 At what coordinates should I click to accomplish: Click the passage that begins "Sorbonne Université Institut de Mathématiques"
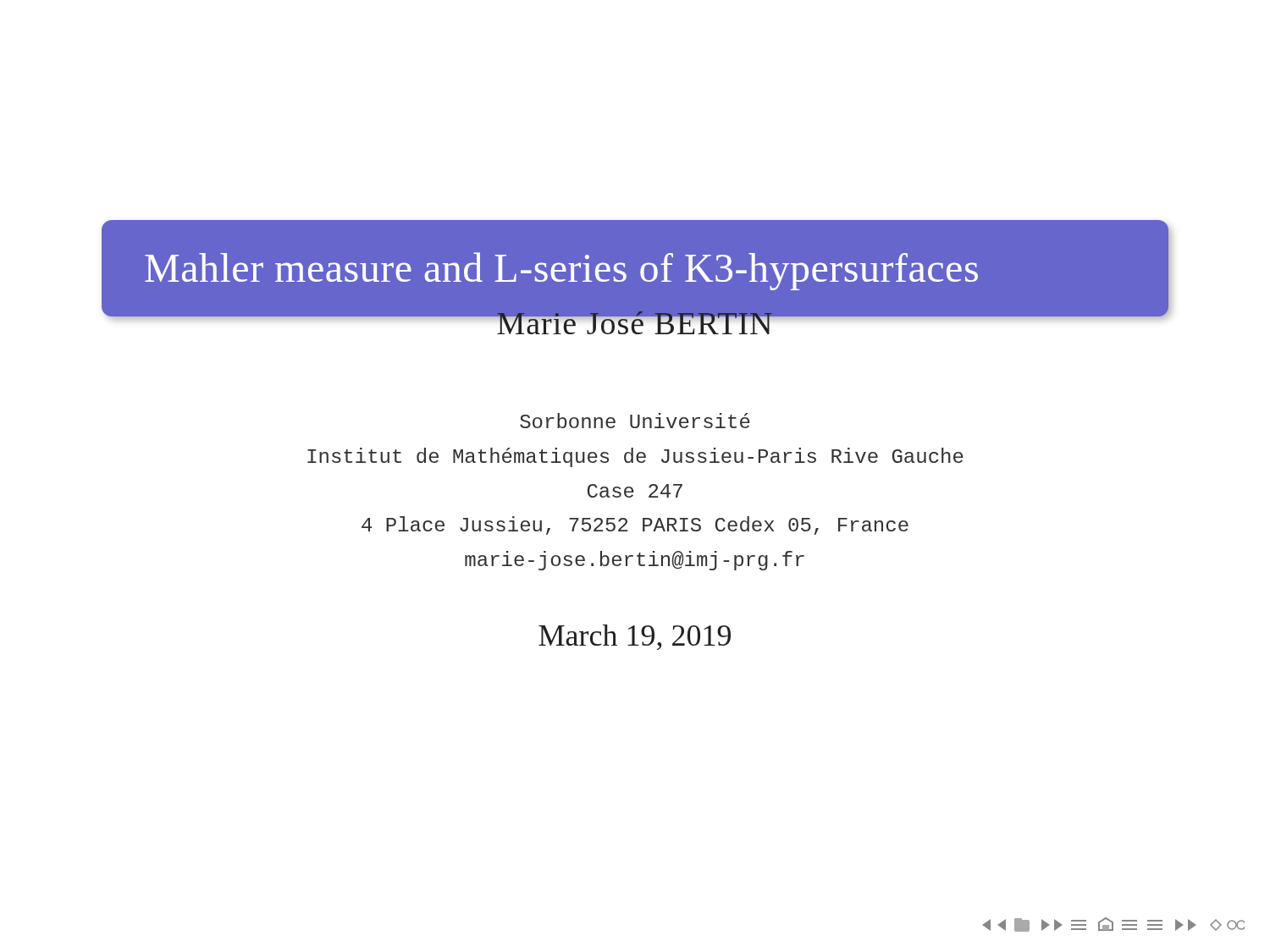tap(635, 493)
